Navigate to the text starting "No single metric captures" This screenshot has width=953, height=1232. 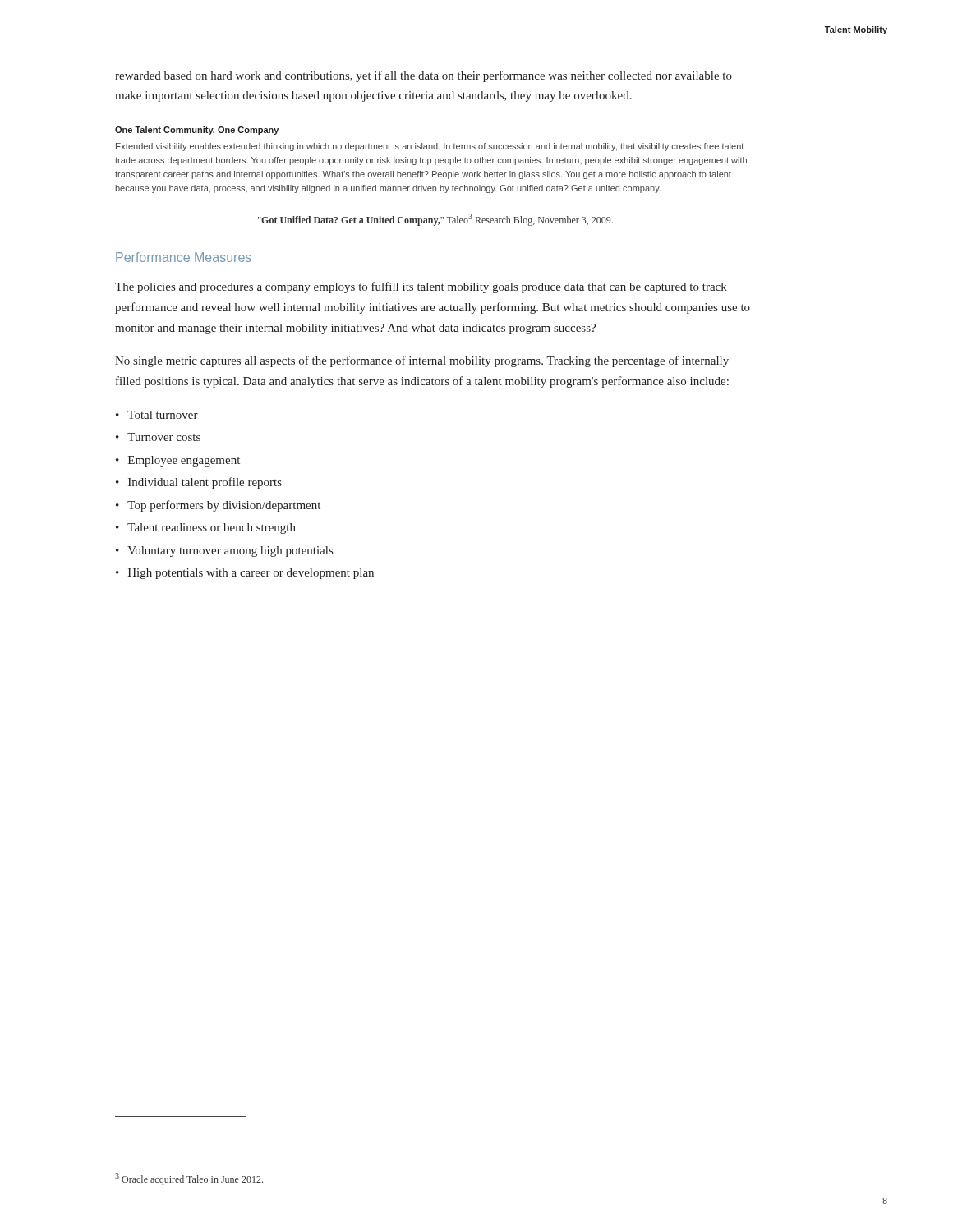[x=422, y=371]
